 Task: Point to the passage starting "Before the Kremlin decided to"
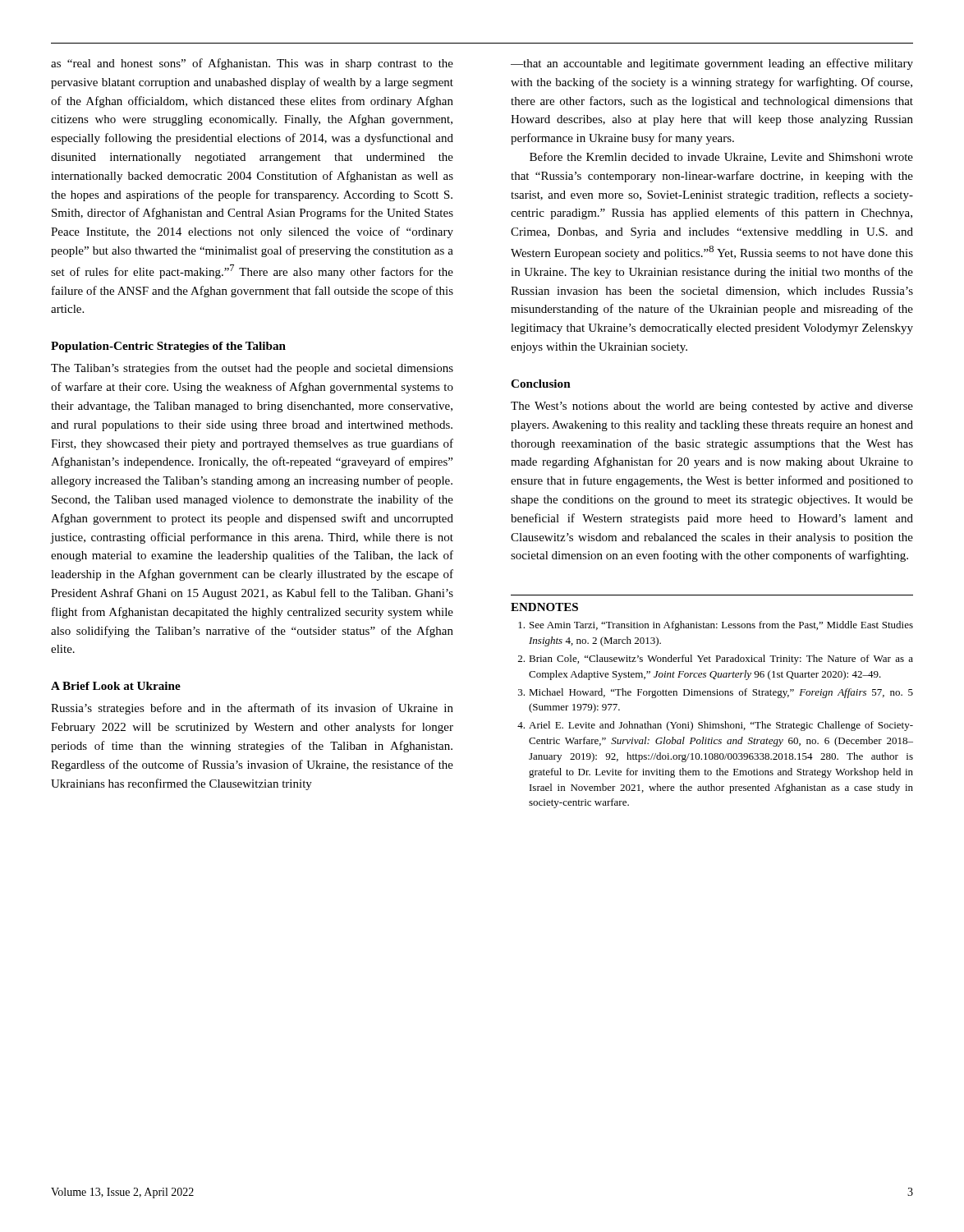click(712, 252)
